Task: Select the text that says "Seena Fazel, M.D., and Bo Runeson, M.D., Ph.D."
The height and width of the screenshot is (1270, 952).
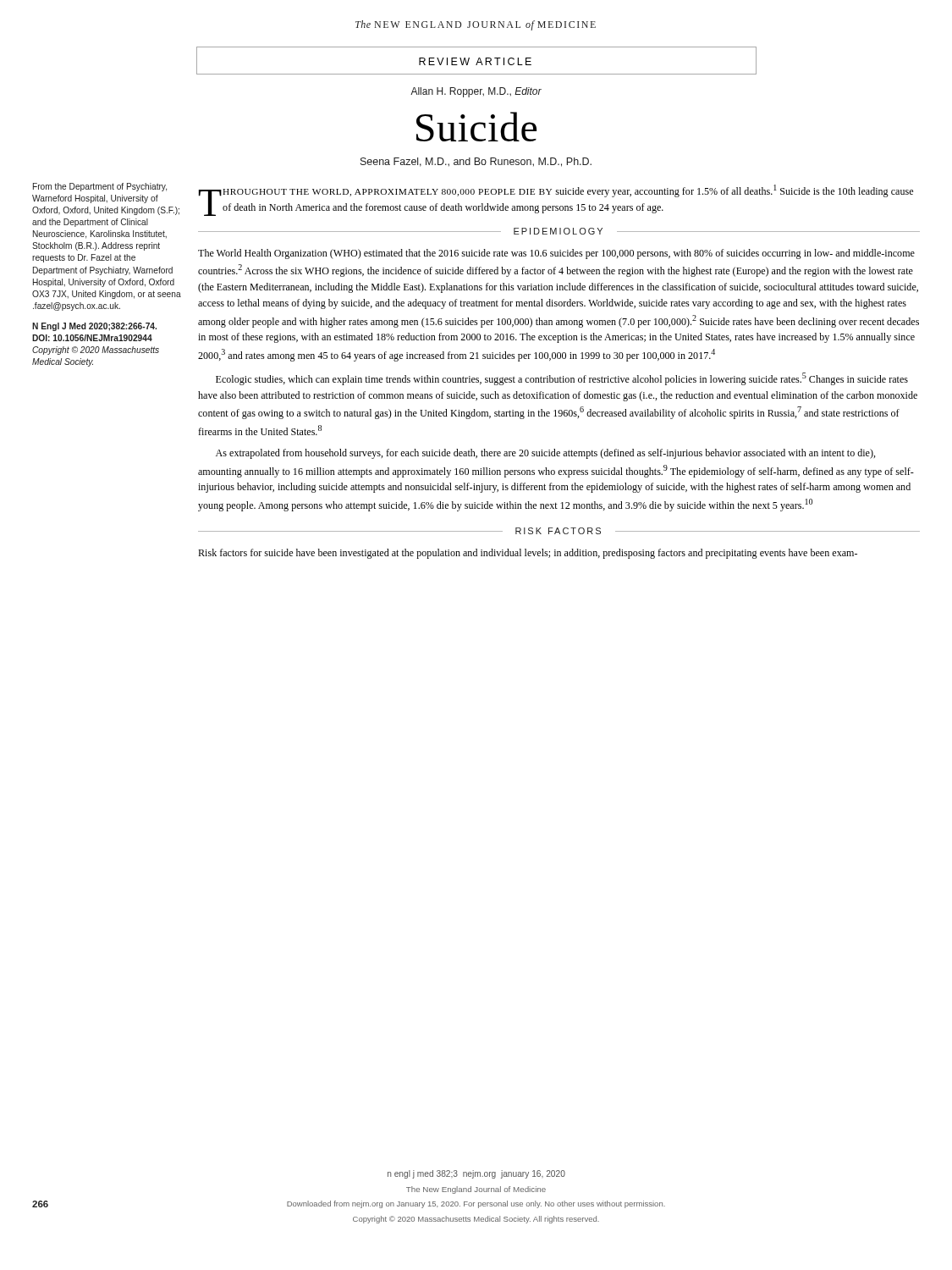Action: (476, 162)
